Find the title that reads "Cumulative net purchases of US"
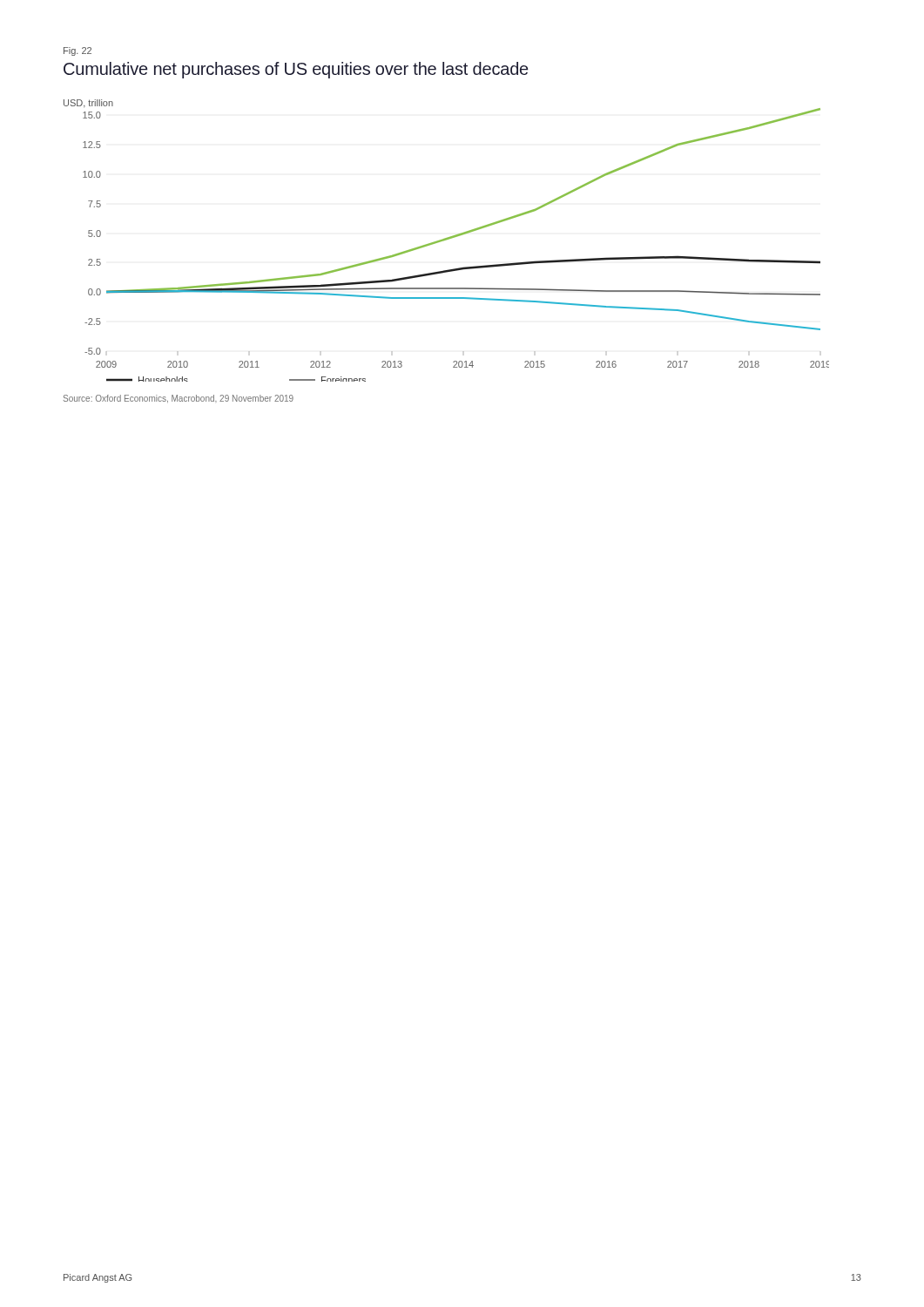Image resolution: width=924 pixels, height=1307 pixels. [x=296, y=69]
